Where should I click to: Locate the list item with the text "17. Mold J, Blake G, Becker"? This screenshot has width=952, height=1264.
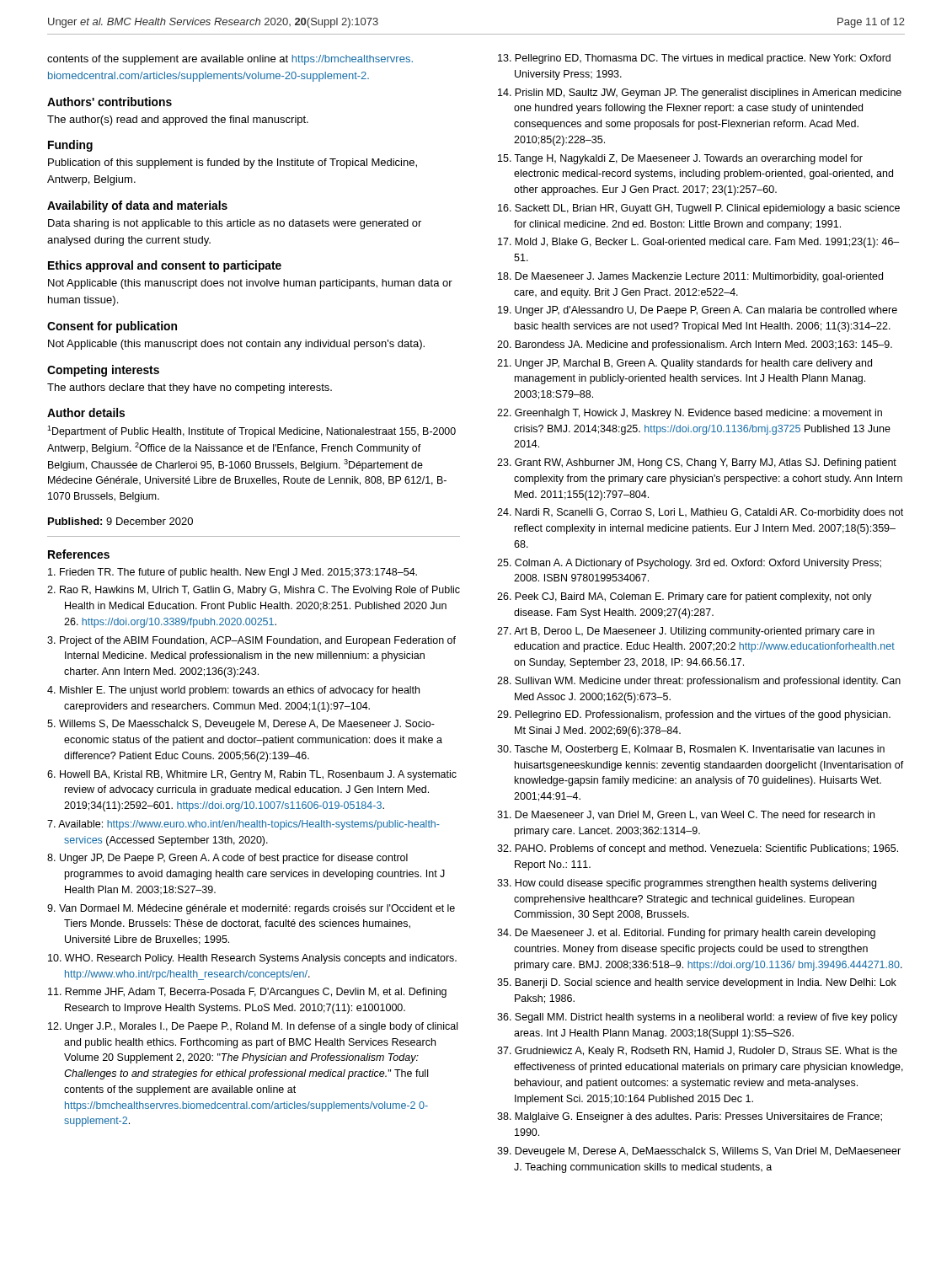point(698,250)
